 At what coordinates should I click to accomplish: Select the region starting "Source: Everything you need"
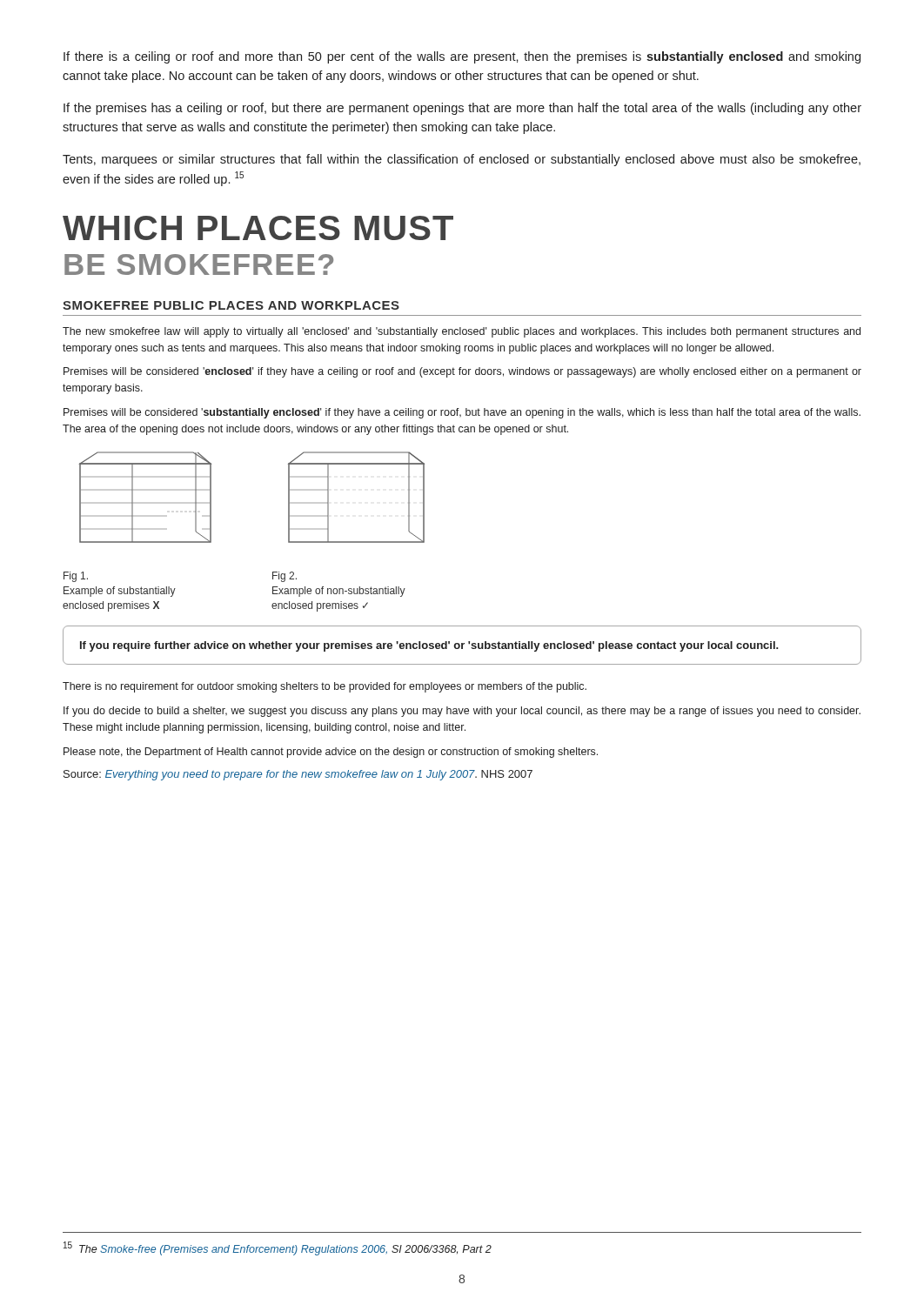[298, 774]
